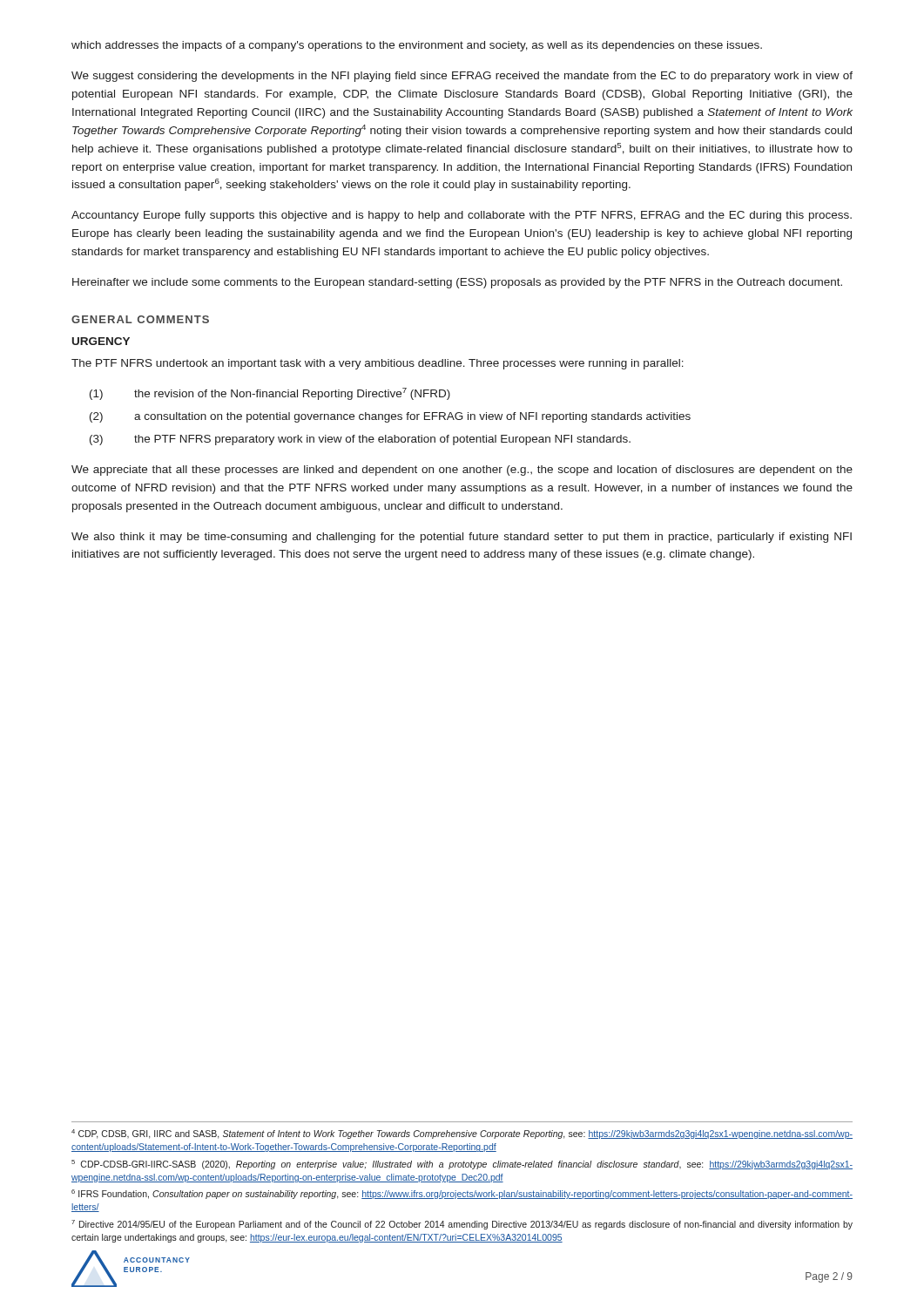The image size is (924, 1307).
Task: Navigate to the text starting "(2) a consultation on the potential"
Action: (462, 417)
